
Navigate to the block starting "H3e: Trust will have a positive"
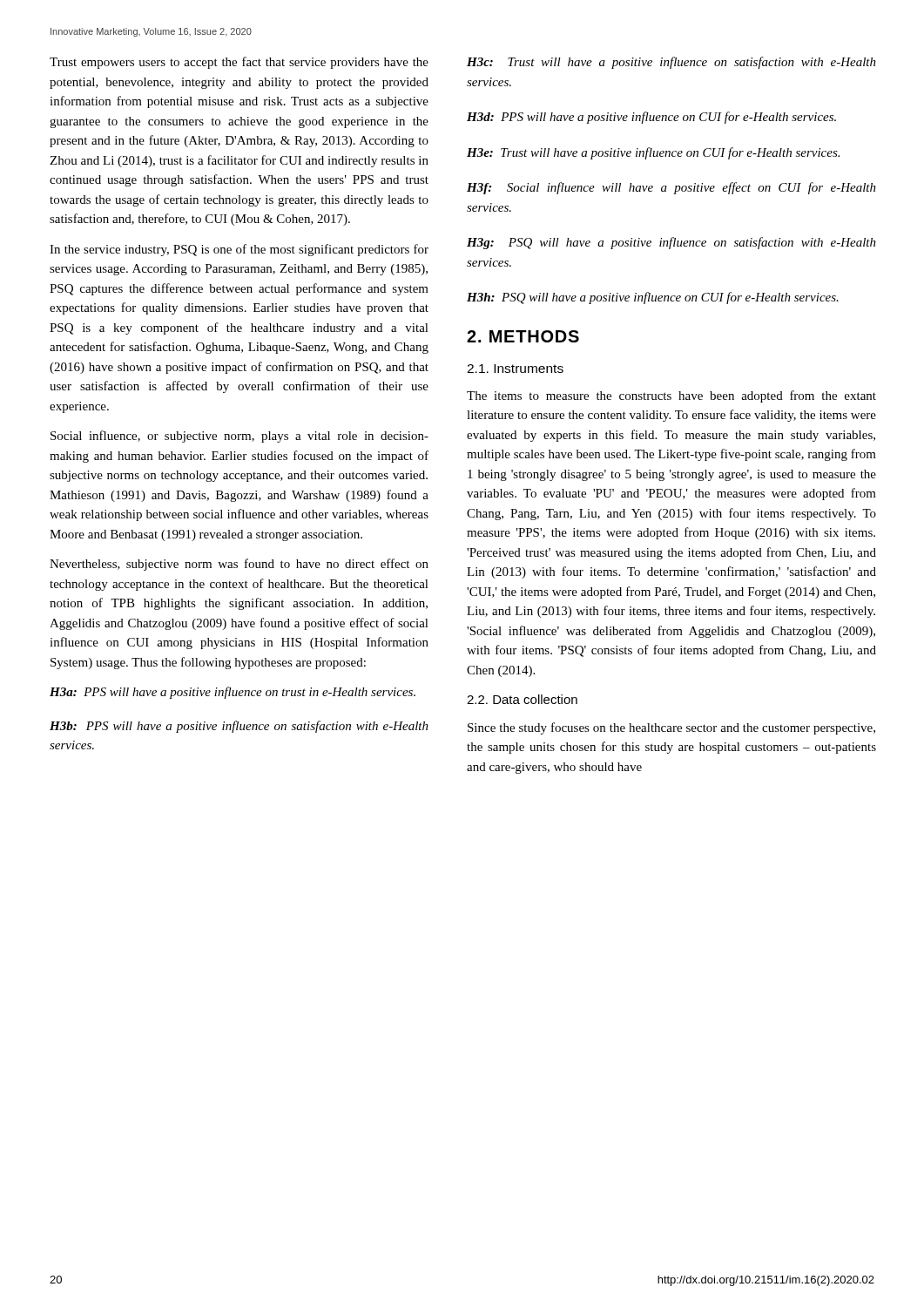click(671, 152)
